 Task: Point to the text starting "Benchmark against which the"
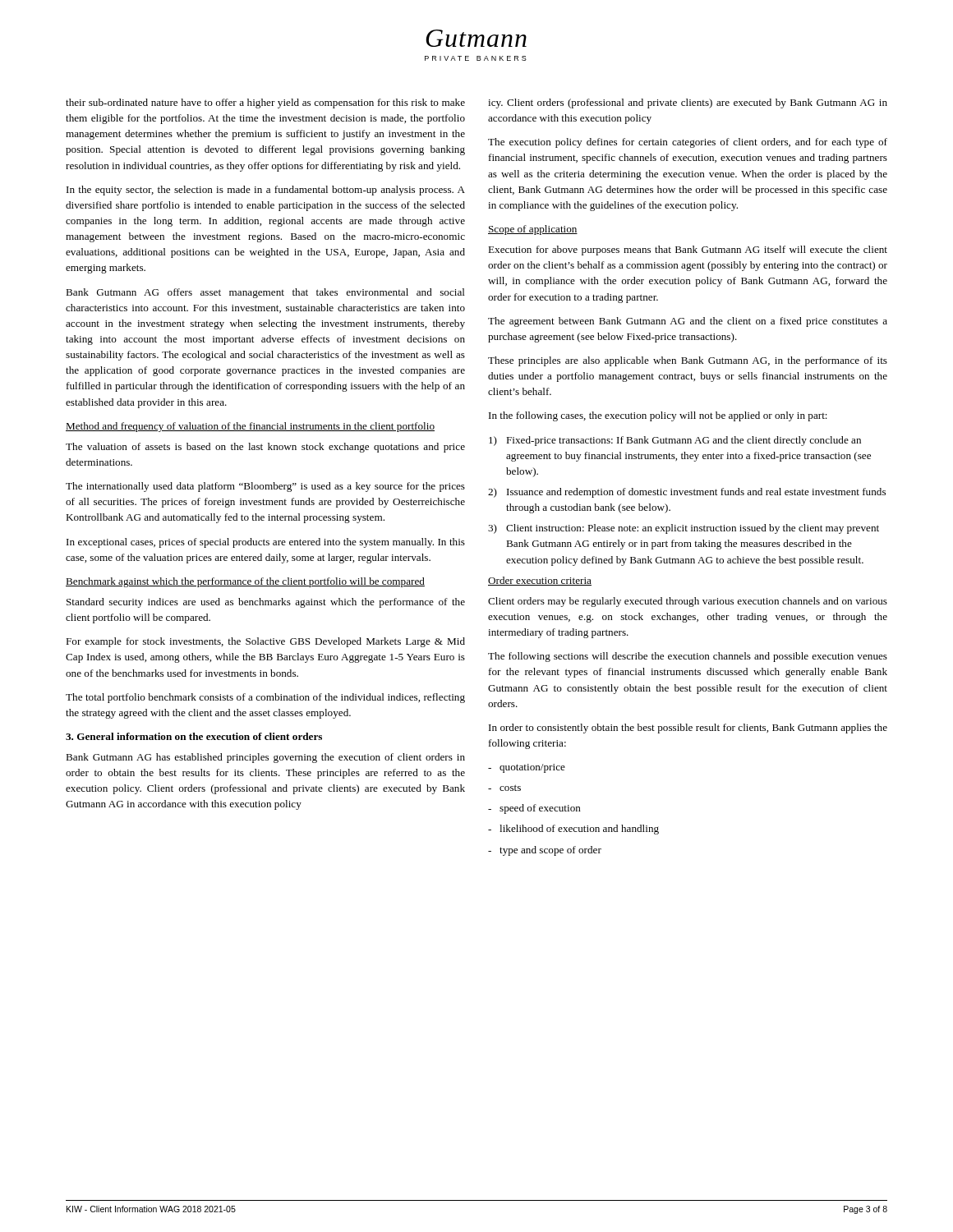pos(265,581)
